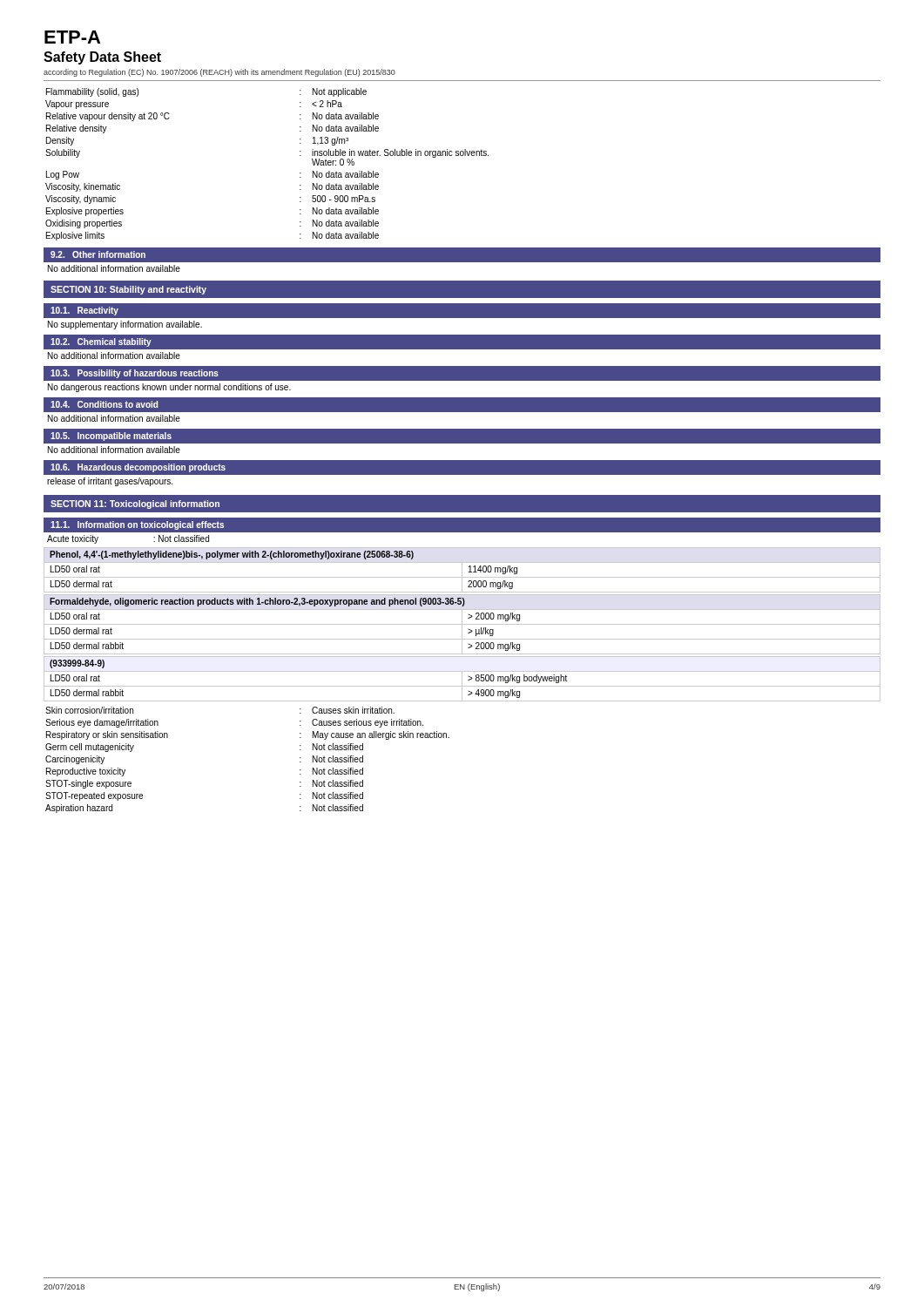924x1307 pixels.
Task: Locate the section header with the text "10.6. Hazardous decomposition"
Action: click(x=138, y=467)
